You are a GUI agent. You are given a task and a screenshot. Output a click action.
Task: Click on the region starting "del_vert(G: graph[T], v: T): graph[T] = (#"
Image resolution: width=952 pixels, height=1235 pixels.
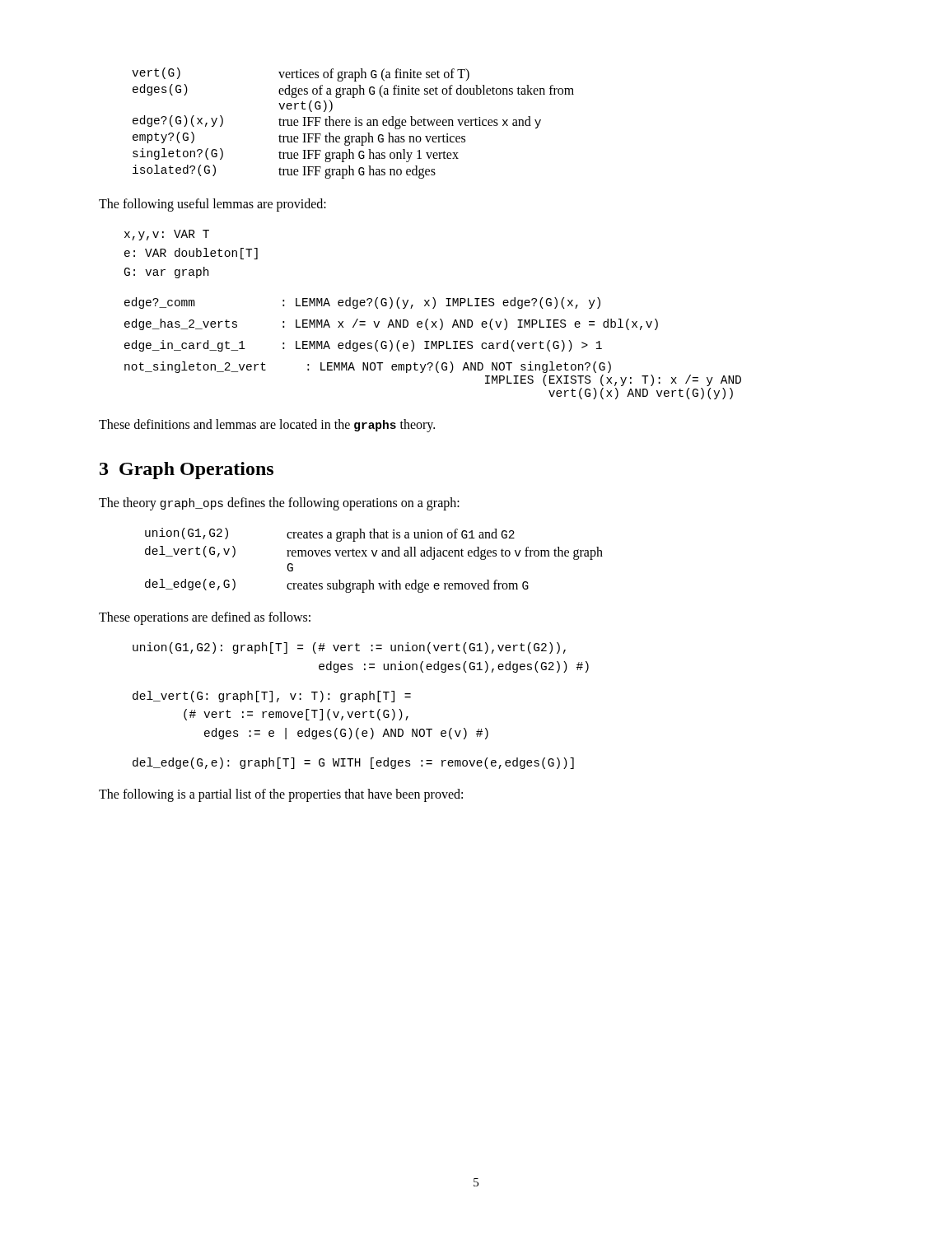click(311, 715)
